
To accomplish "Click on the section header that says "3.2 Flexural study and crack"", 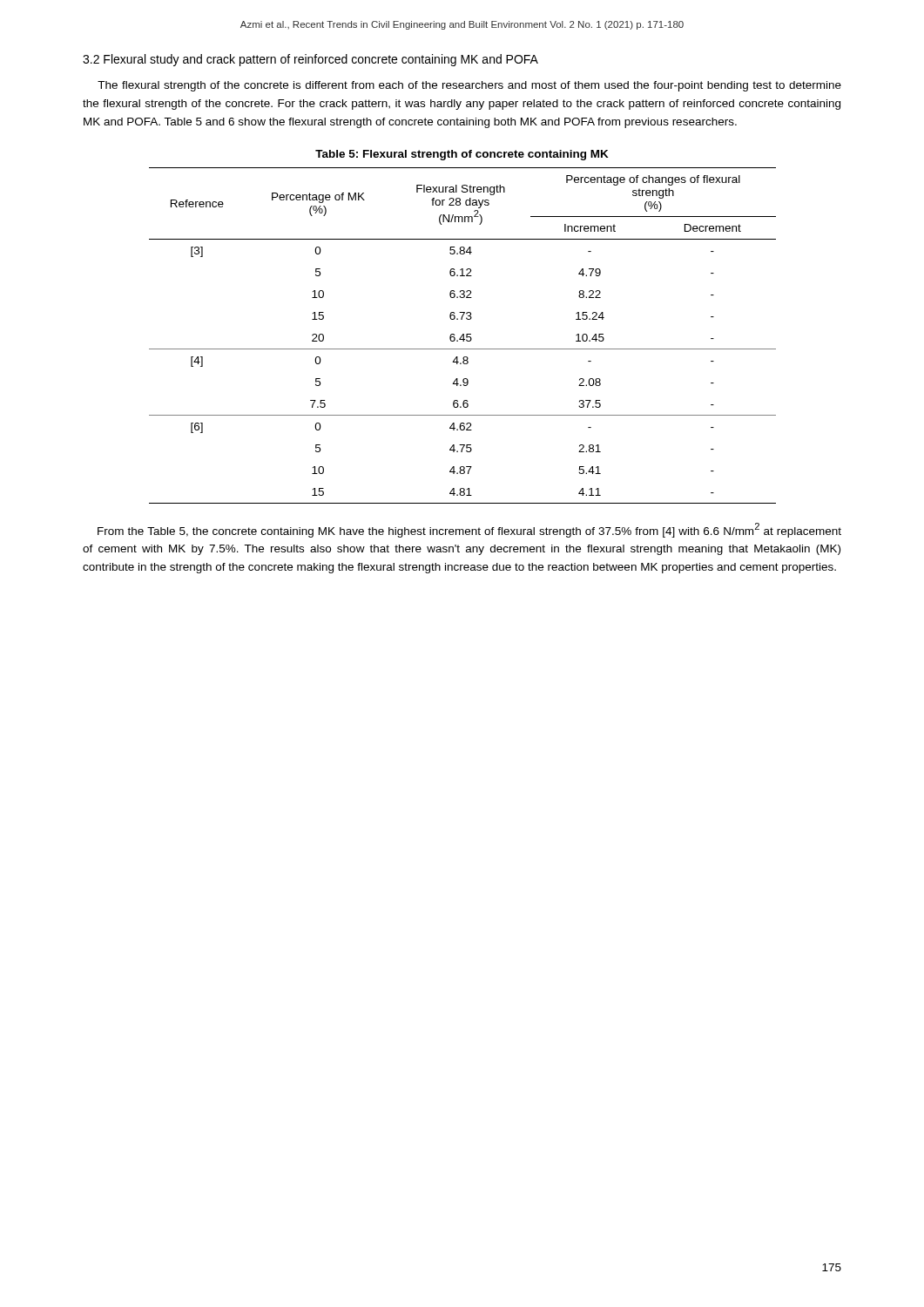I will tap(310, 59).
